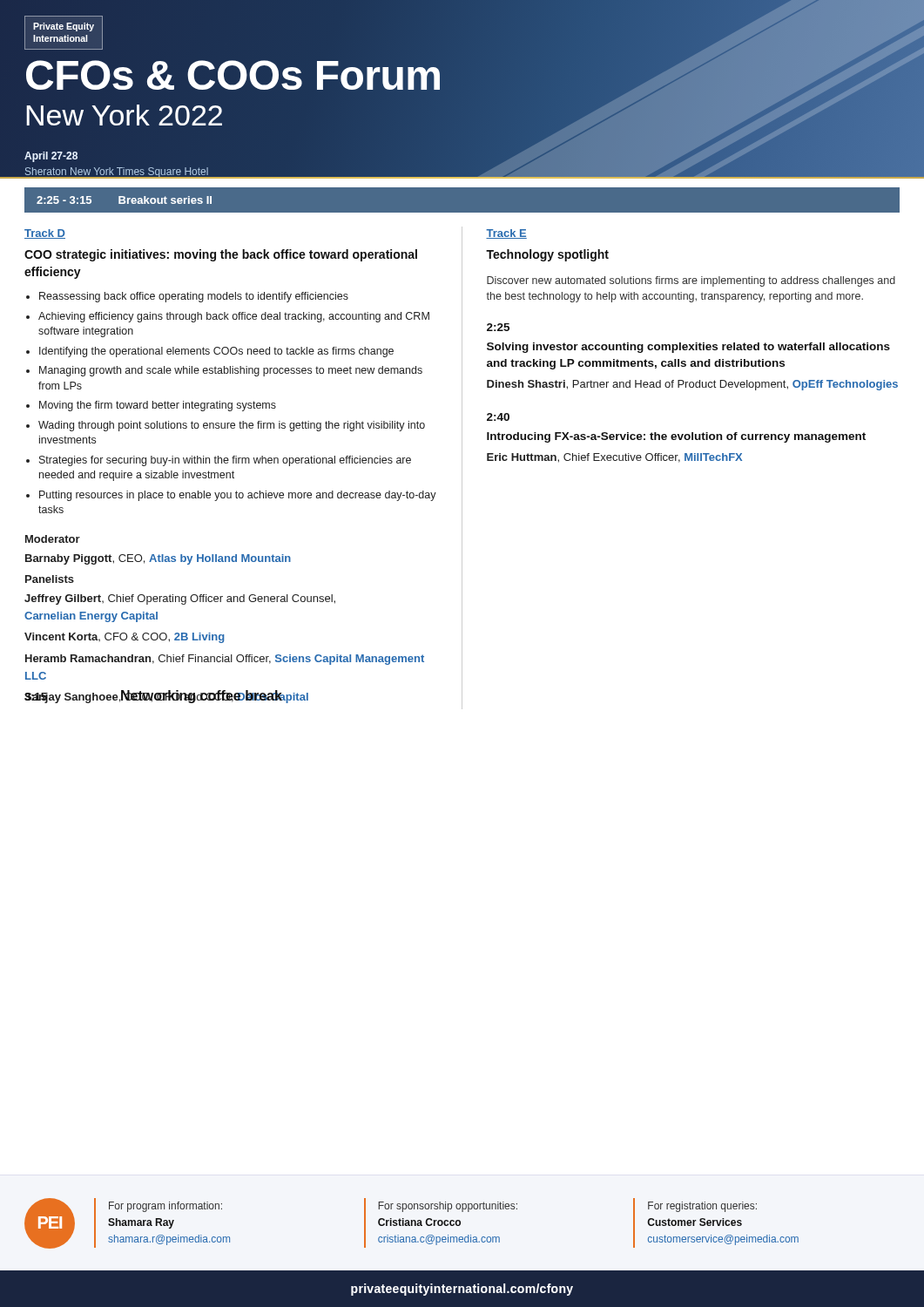Click on the block starting "2:40 Introducing FX-as-a-Service: the evolution of currency"

coord(693,438)
